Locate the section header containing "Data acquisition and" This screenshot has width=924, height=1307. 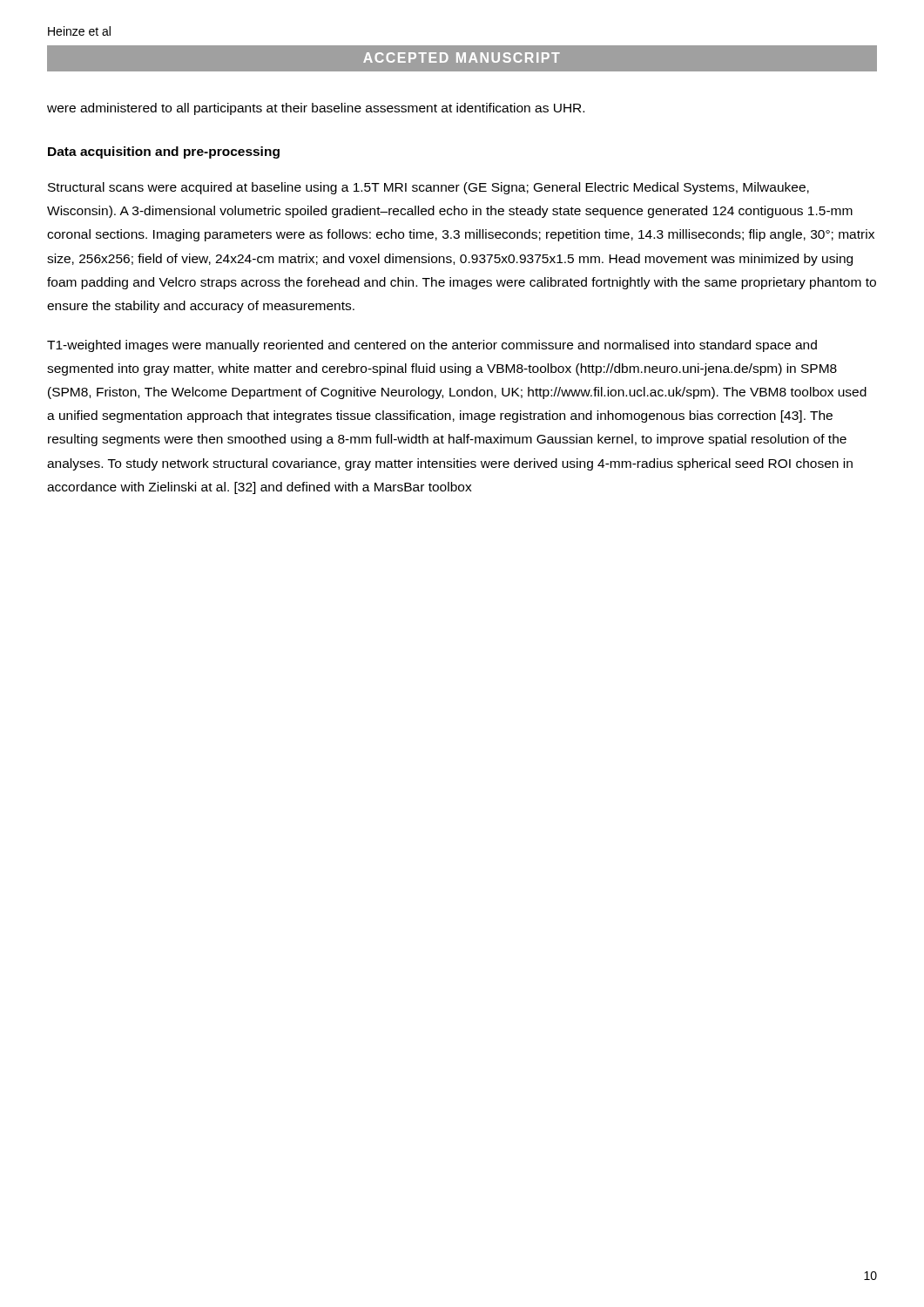[x=164, y=151]
